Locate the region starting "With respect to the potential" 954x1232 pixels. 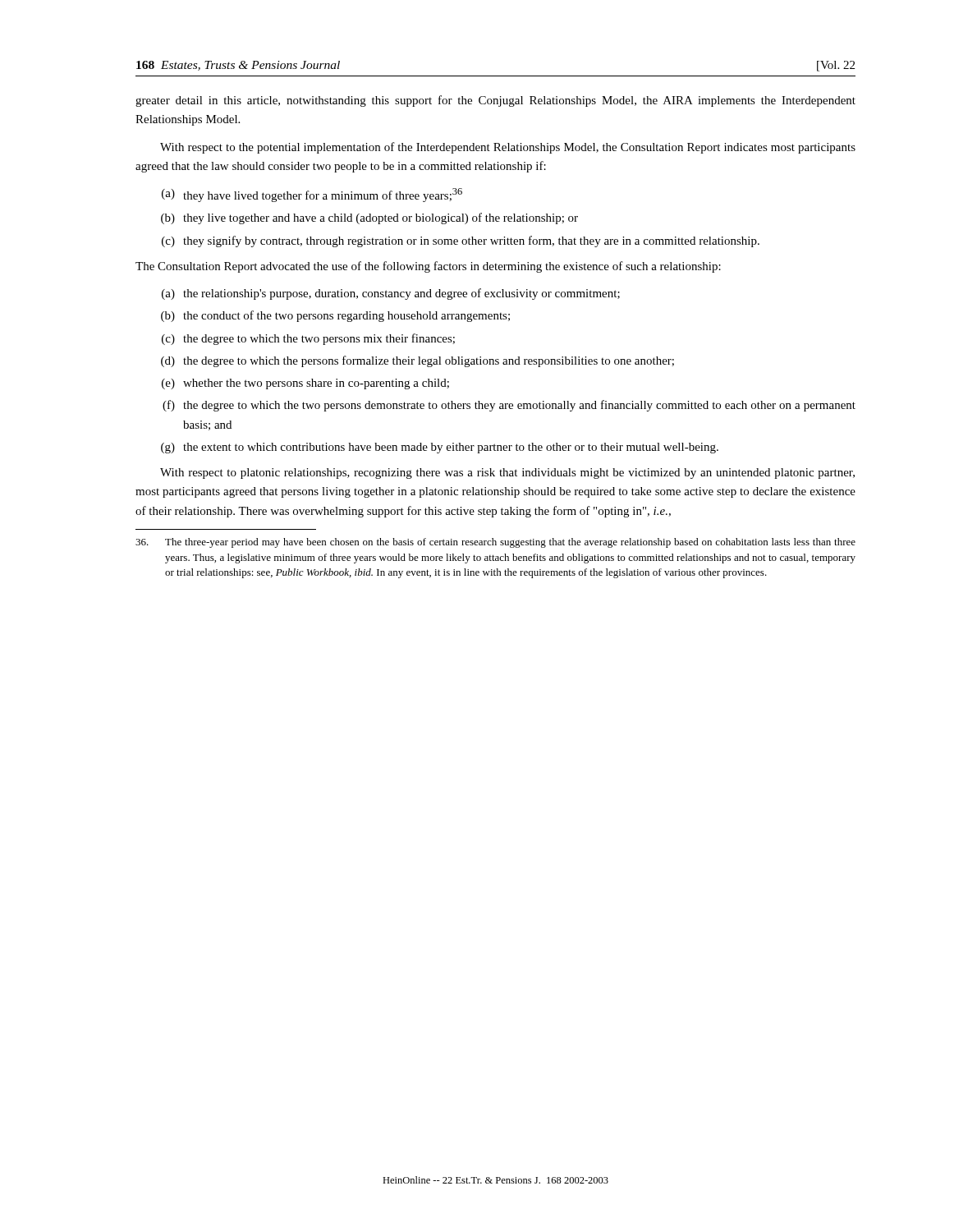coord(495,156)
